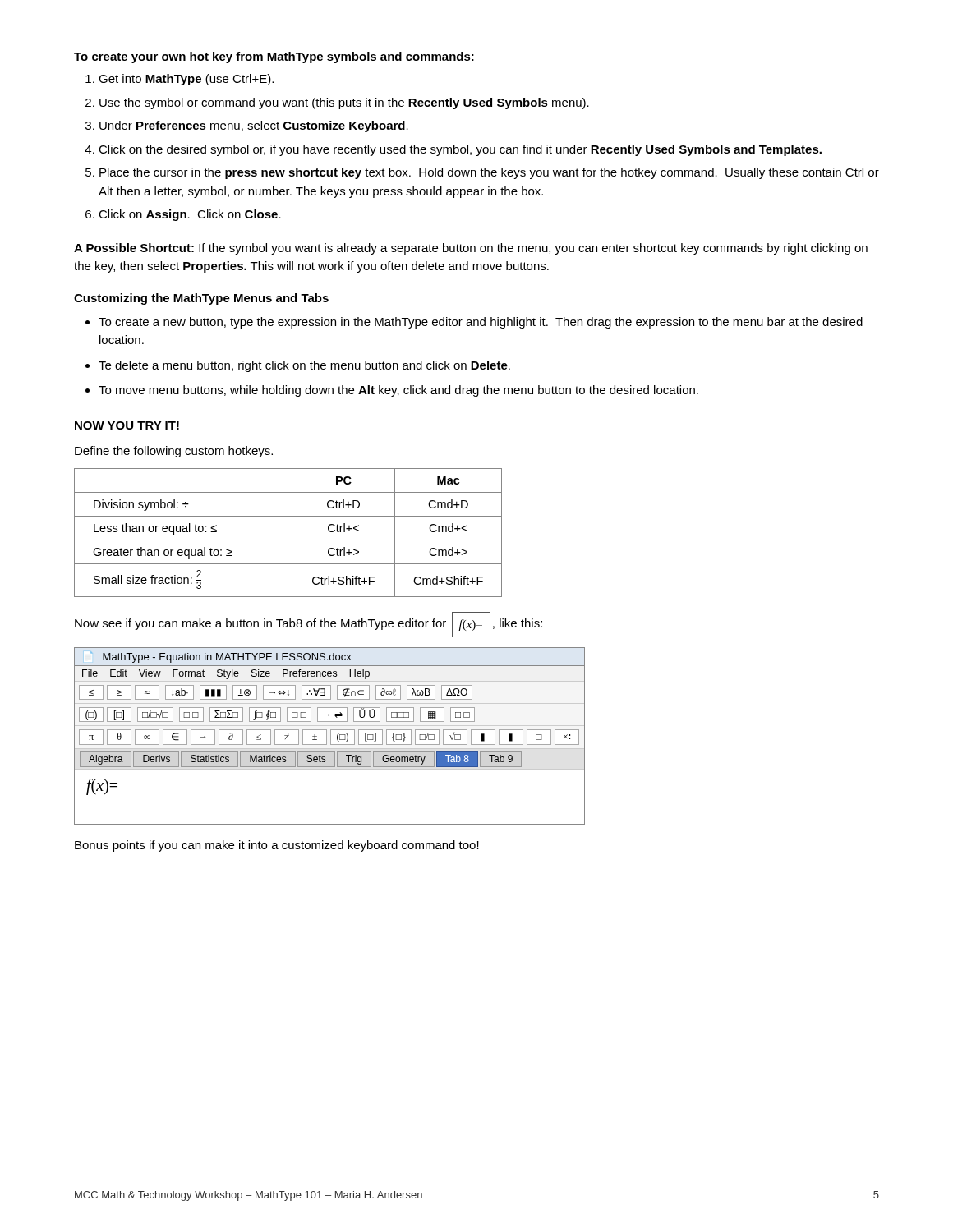
Task: Select the passage starting "Now see if you can"
Action: point(309,625)
